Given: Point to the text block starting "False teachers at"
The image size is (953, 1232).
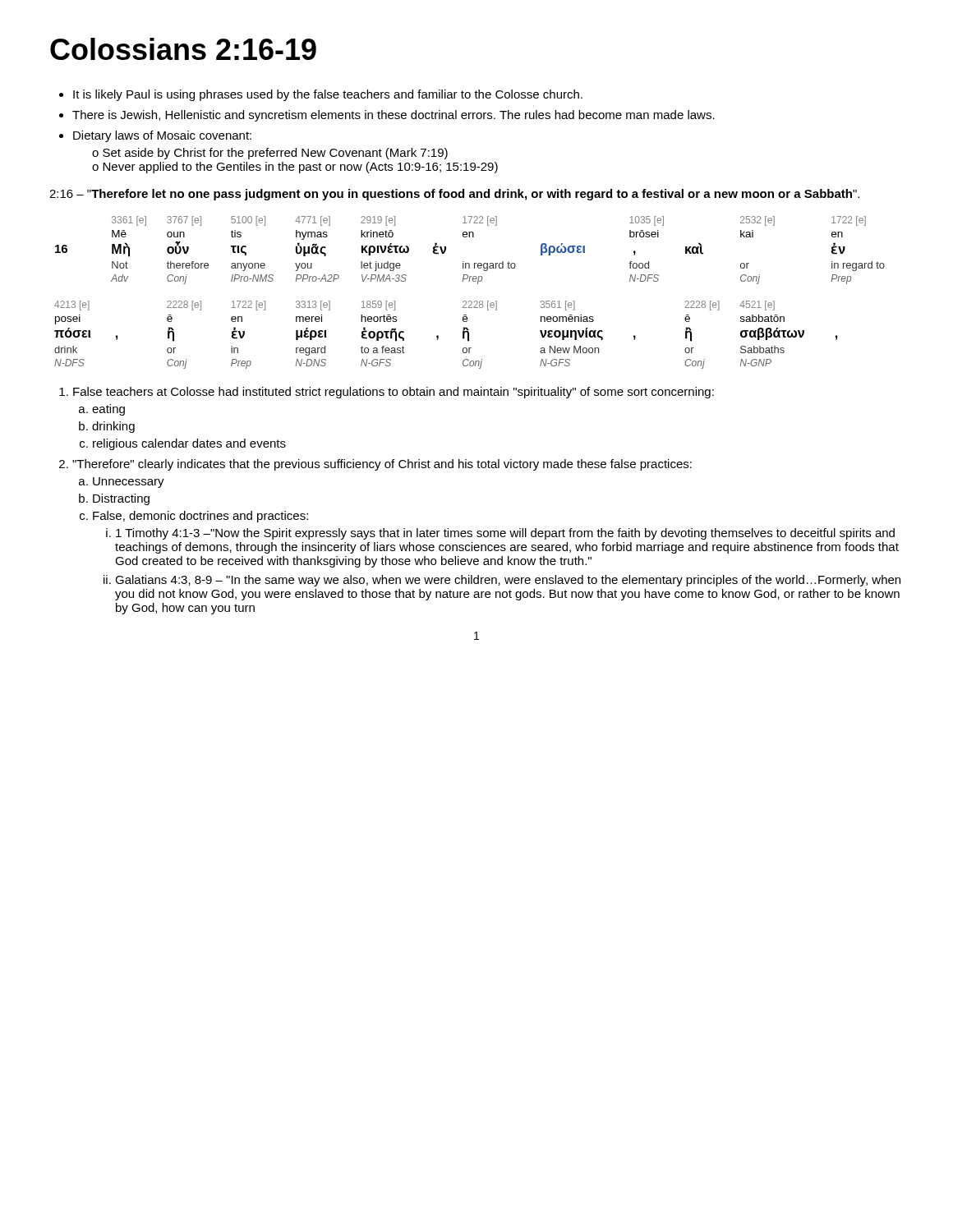Looking at the screenshot, I should 387,393.
